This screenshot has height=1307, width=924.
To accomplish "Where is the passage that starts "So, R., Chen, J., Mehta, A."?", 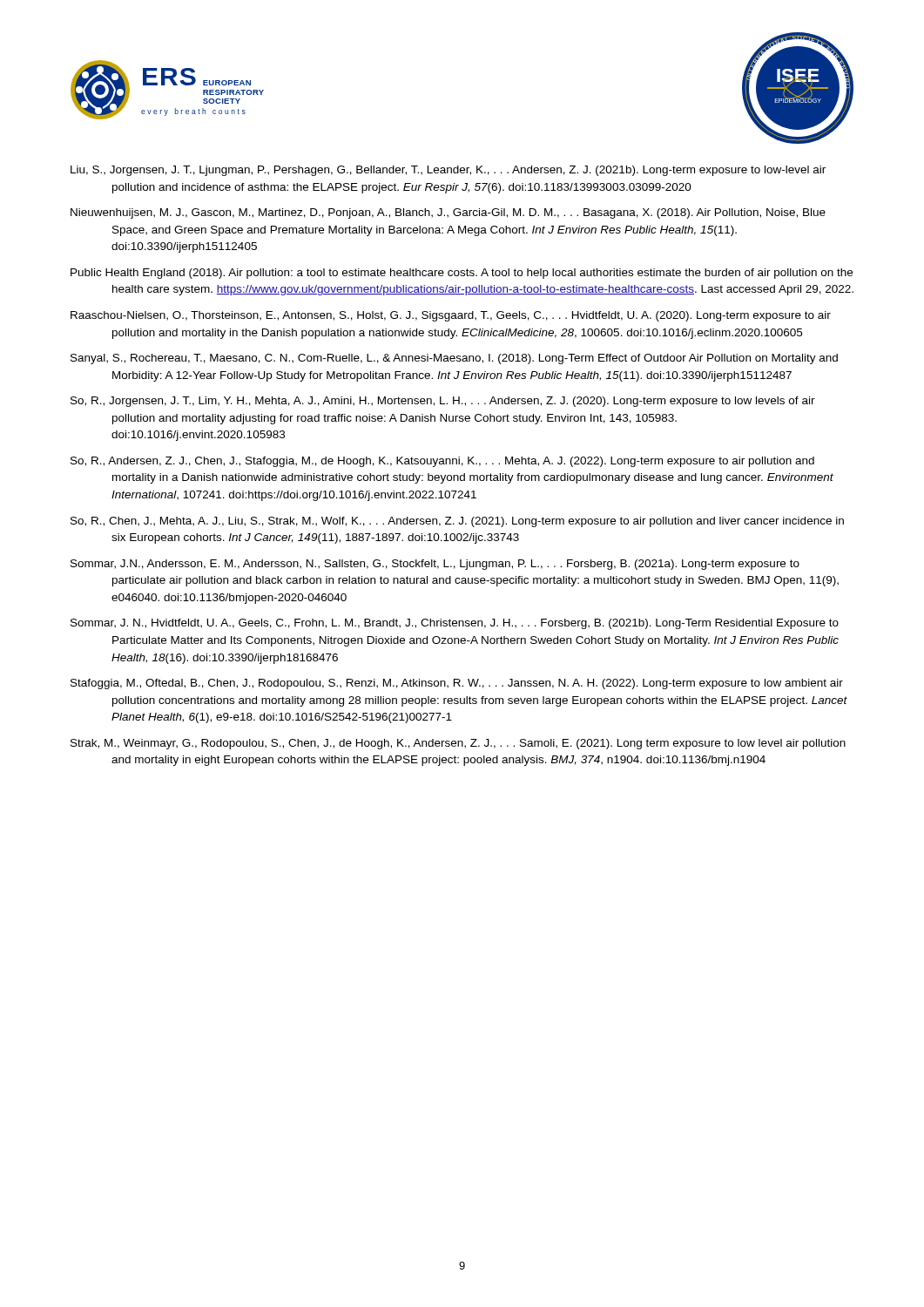I will 457,529.
